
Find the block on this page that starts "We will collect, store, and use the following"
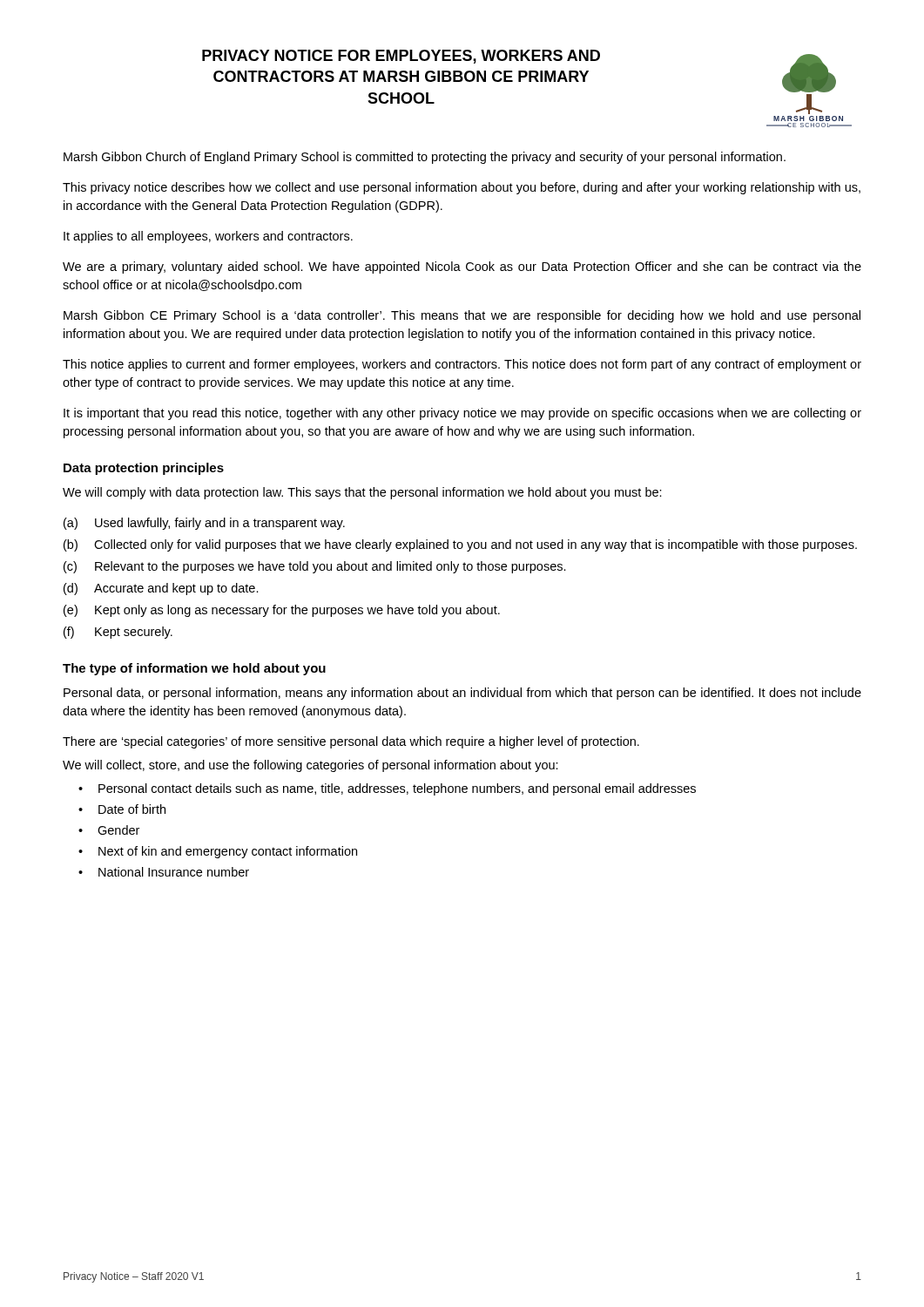311,765
